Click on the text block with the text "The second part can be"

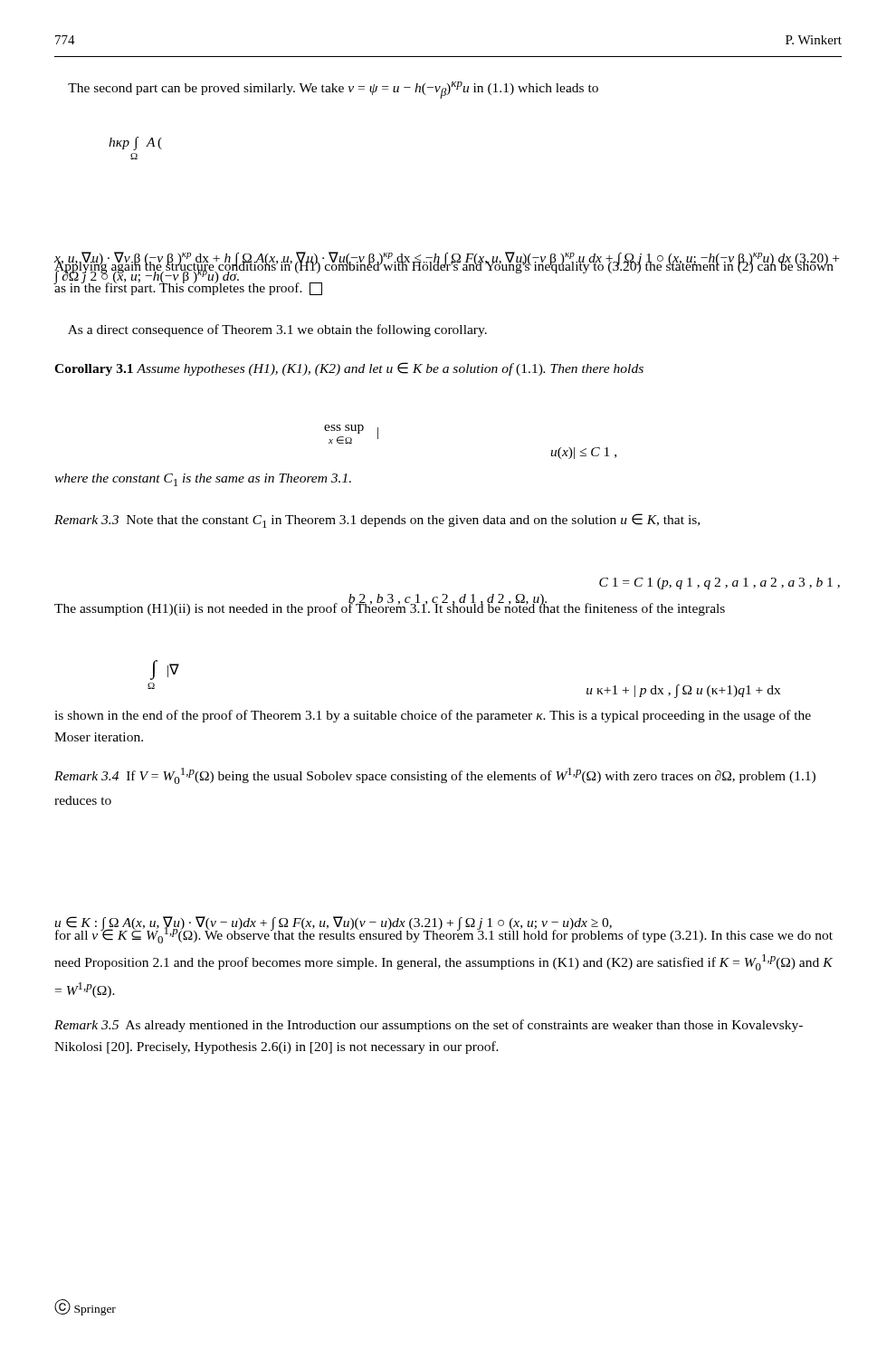(327, 87)
